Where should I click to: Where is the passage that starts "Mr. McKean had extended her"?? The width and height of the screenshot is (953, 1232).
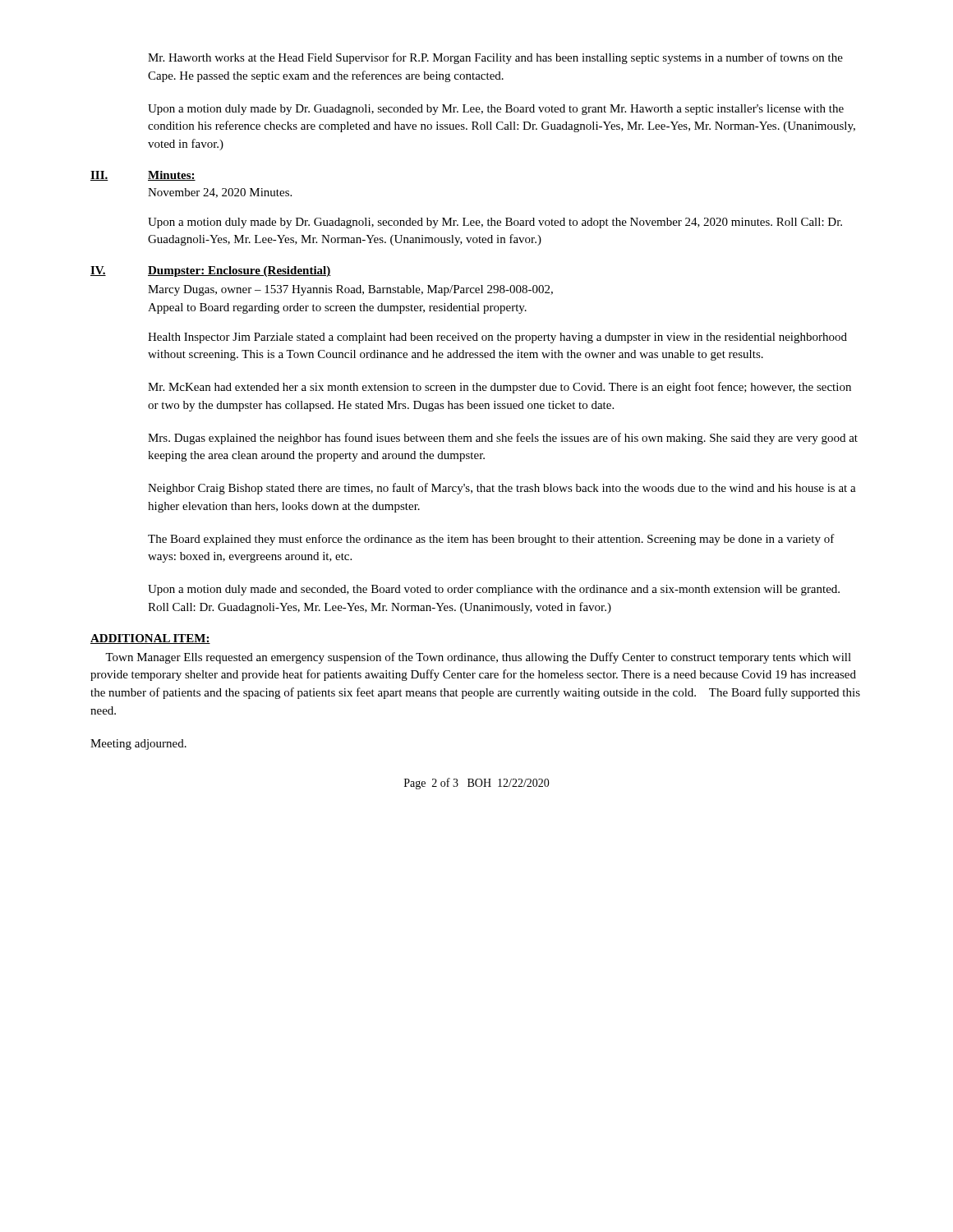click(500, 396)
